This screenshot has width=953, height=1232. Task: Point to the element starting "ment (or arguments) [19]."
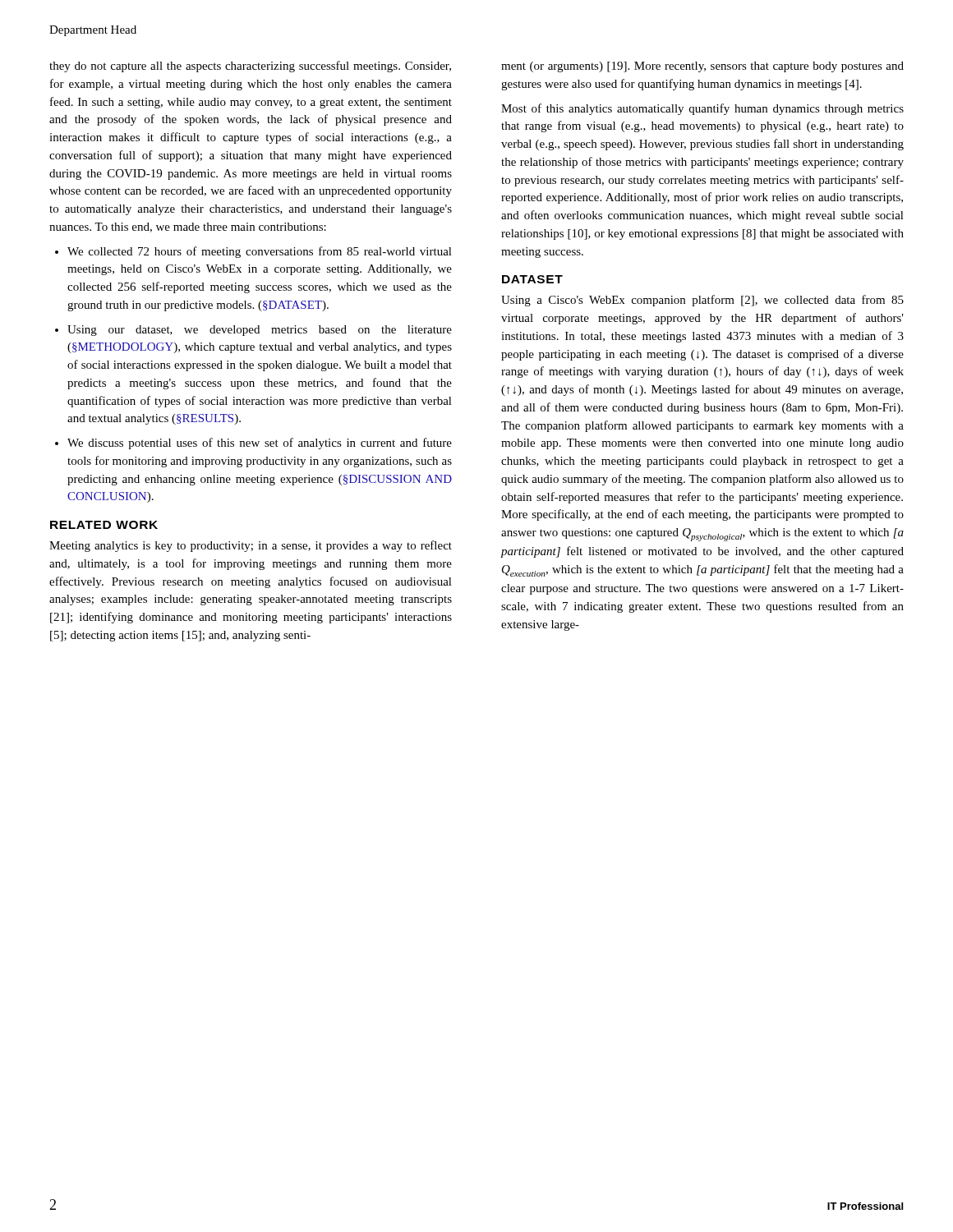(702, 159)
